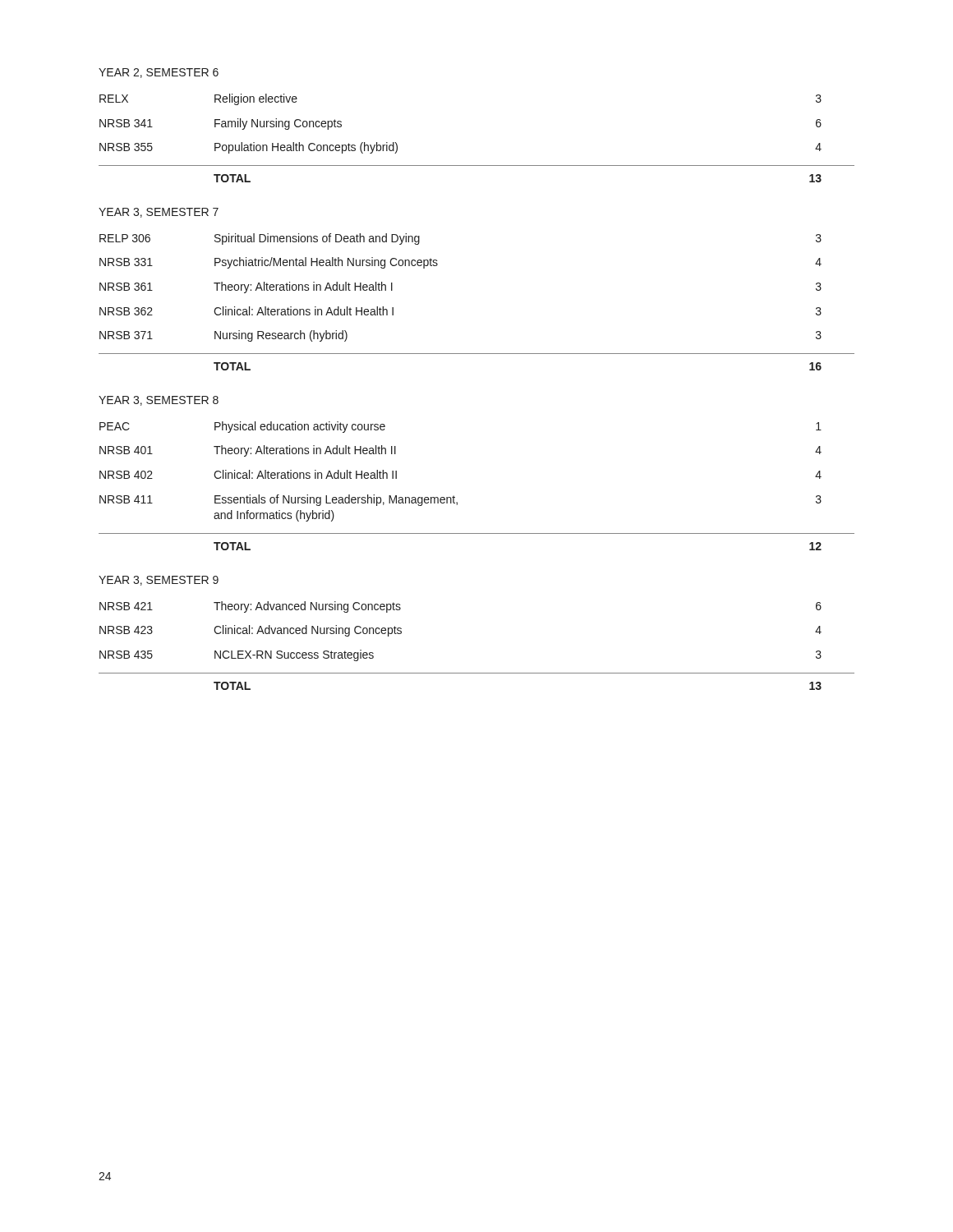Find the table that mentions "NRSB 411"

[476, 471]
